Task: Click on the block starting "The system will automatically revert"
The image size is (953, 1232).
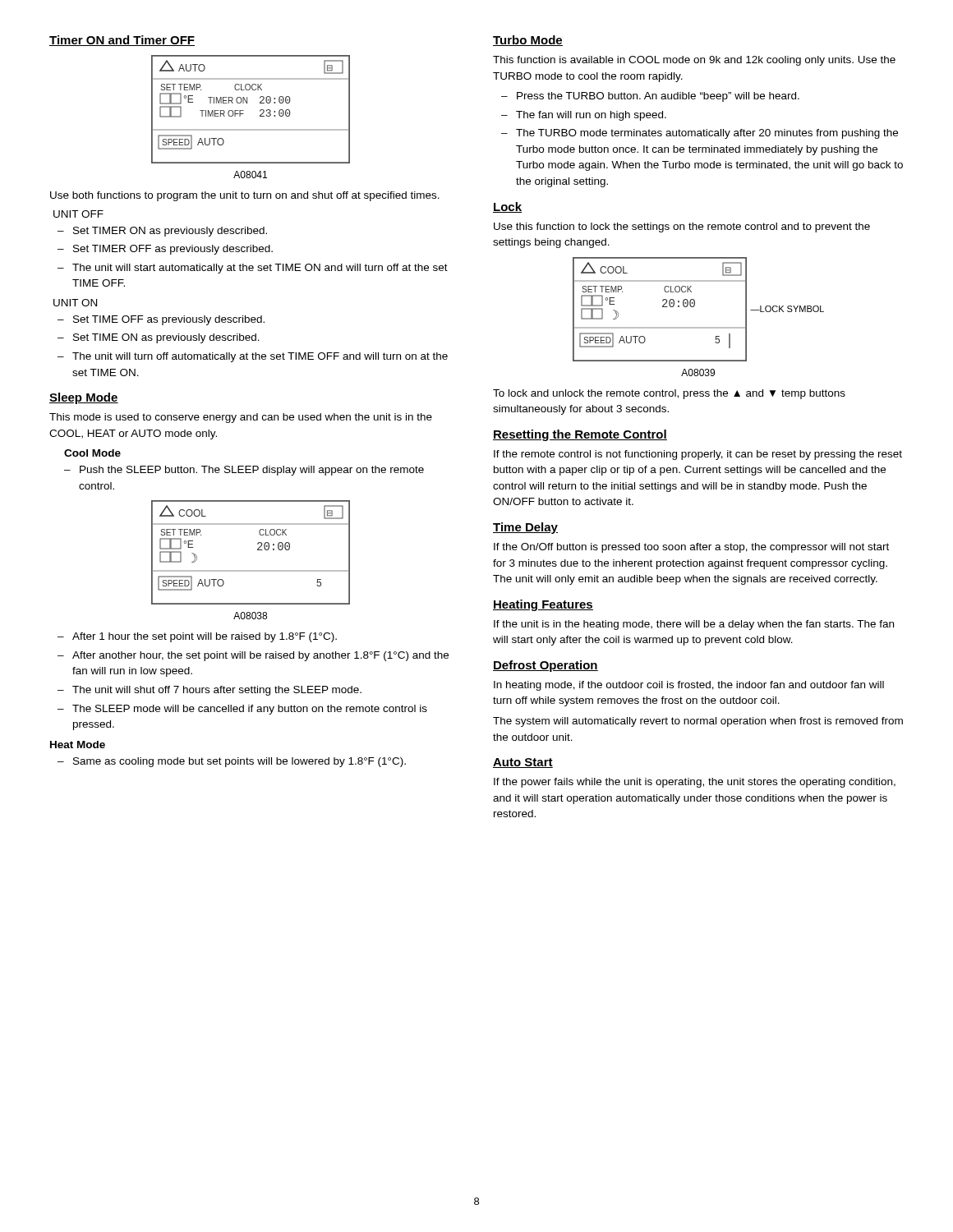Action: coord(698,729)
